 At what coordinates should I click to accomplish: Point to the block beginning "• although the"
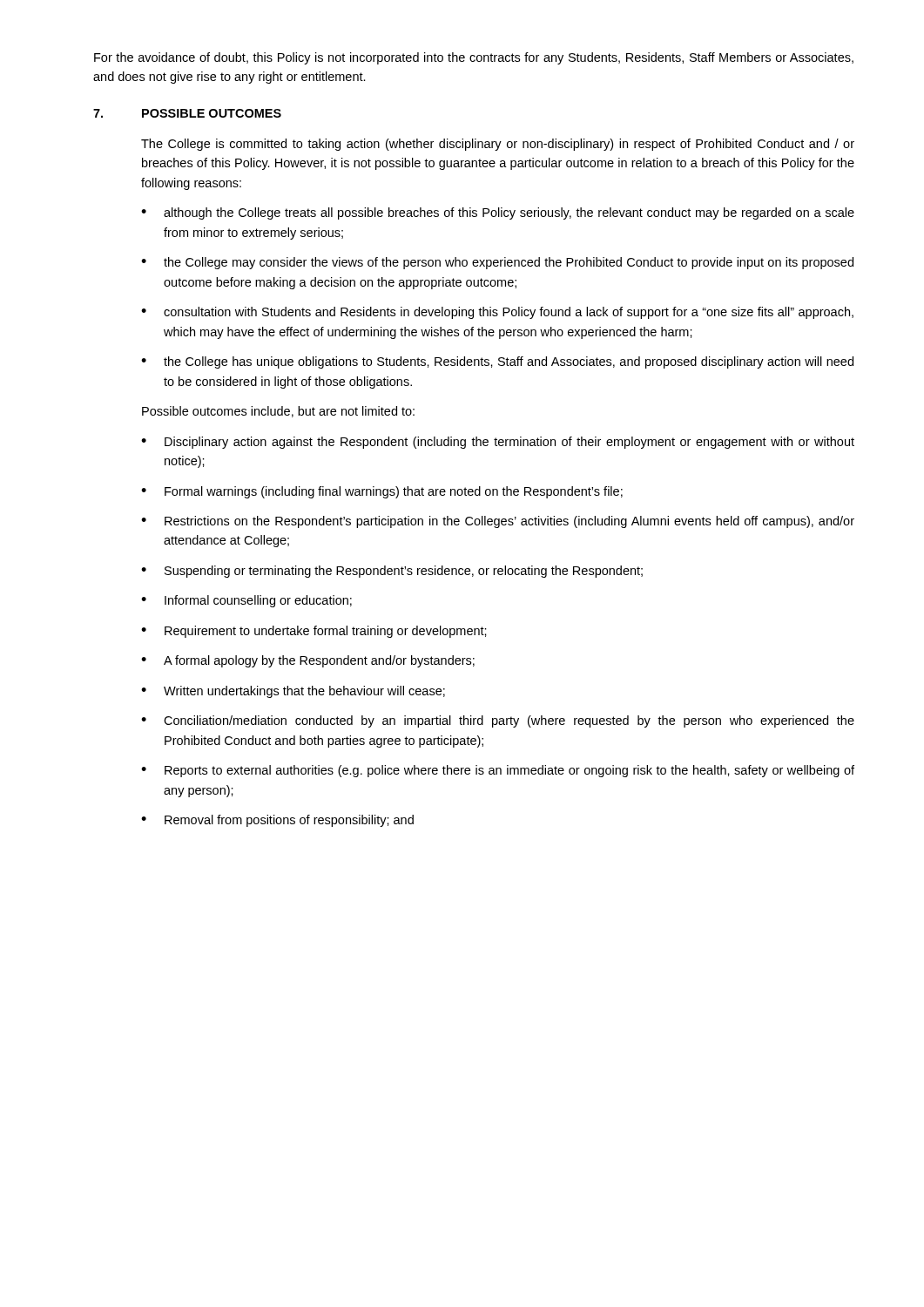(498, 223)
